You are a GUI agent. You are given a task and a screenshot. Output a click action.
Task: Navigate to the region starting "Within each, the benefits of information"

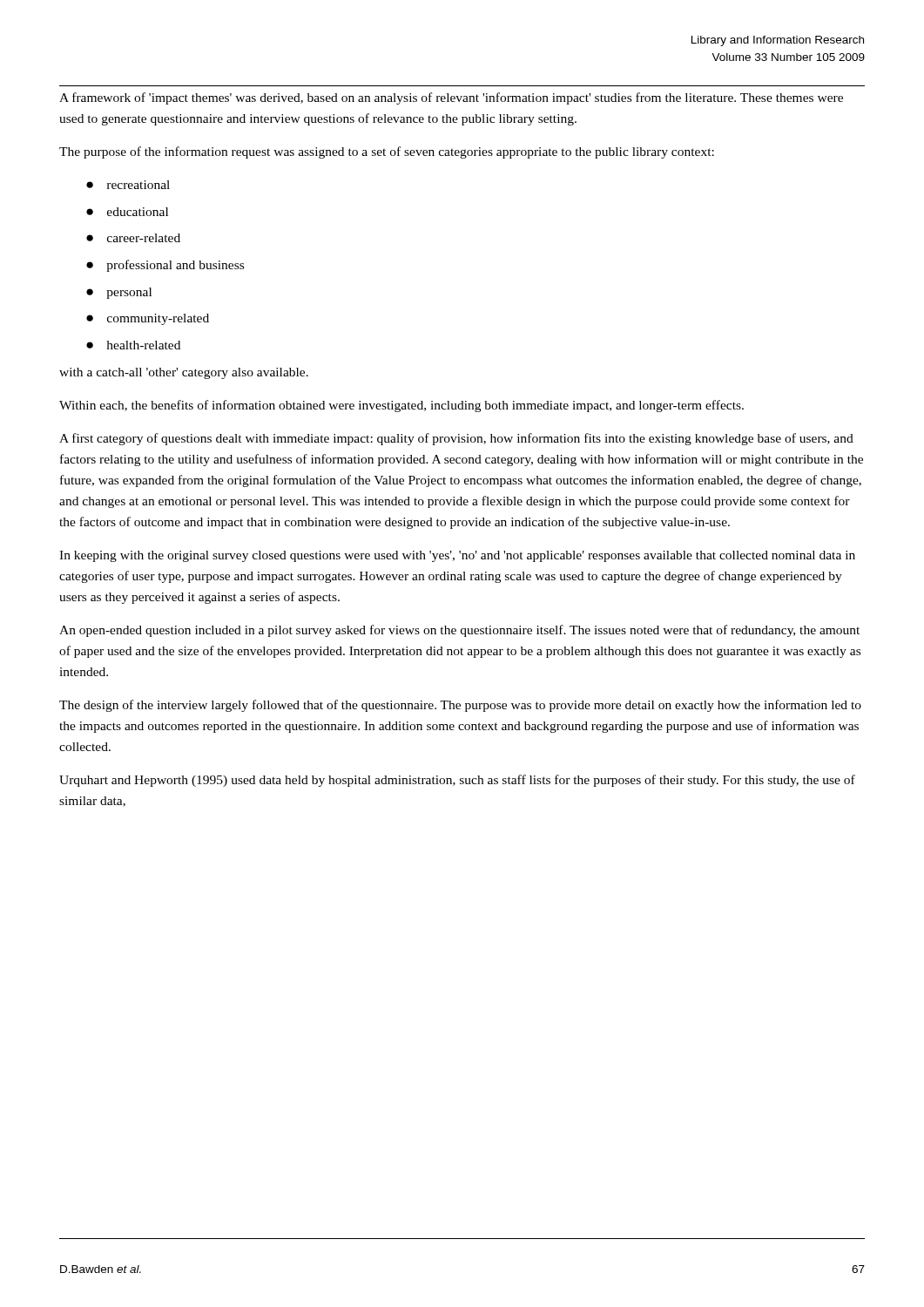[x=402, y=404]
